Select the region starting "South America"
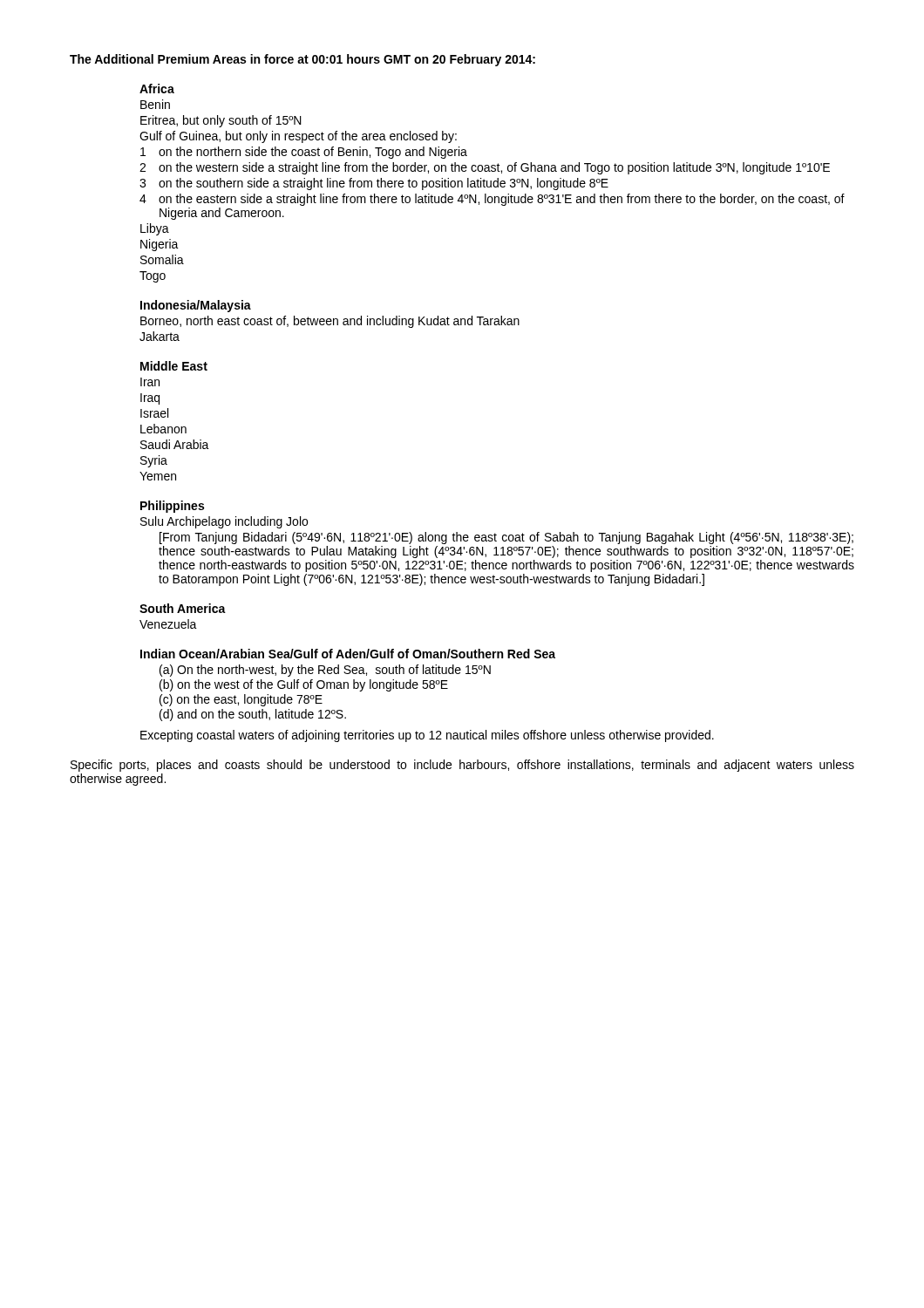 (x=182, y=609)
